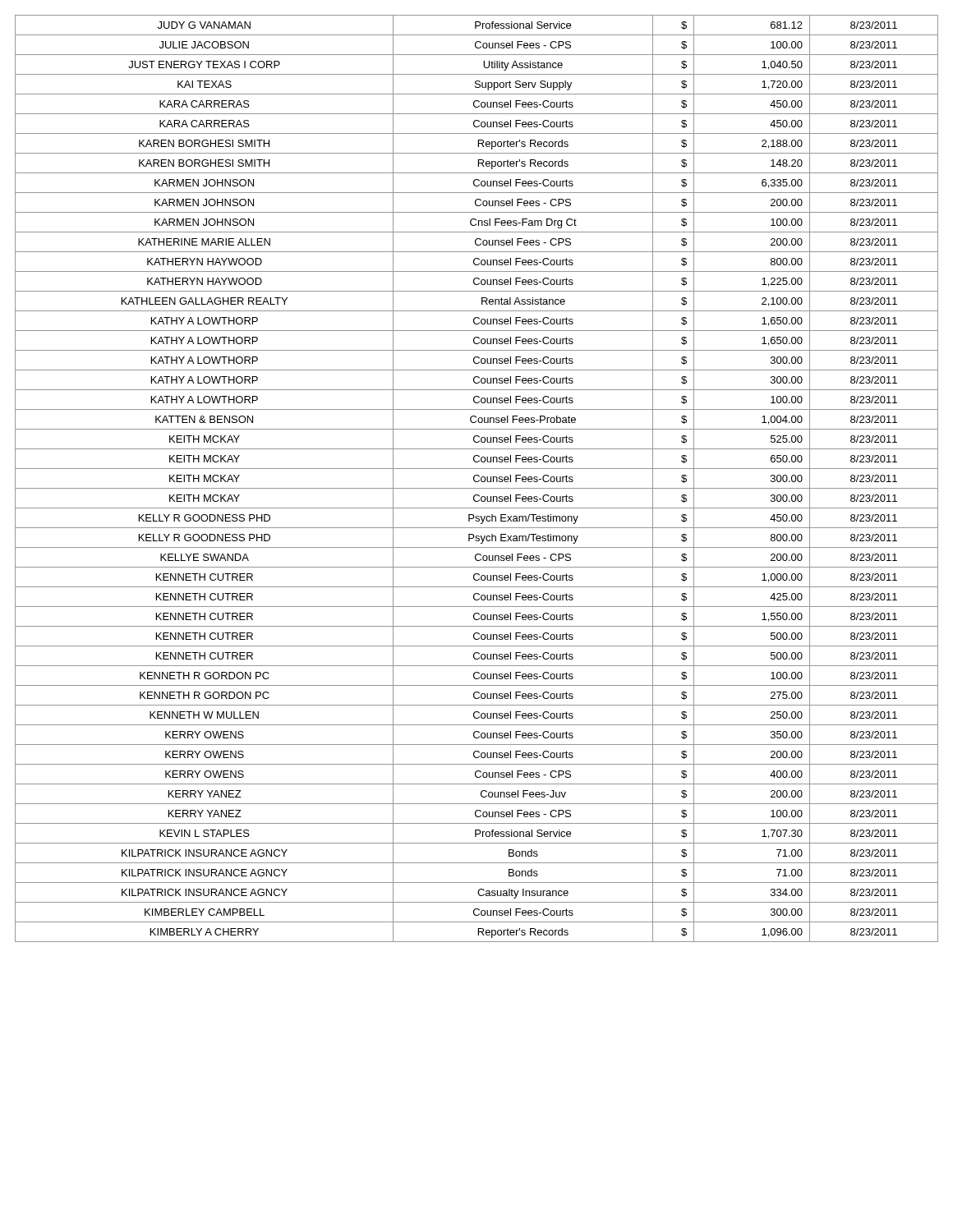Find the table that mentions "KARMEN JOHNSON"
This screenshot has width=953, height=1232.
pos(476,478)
